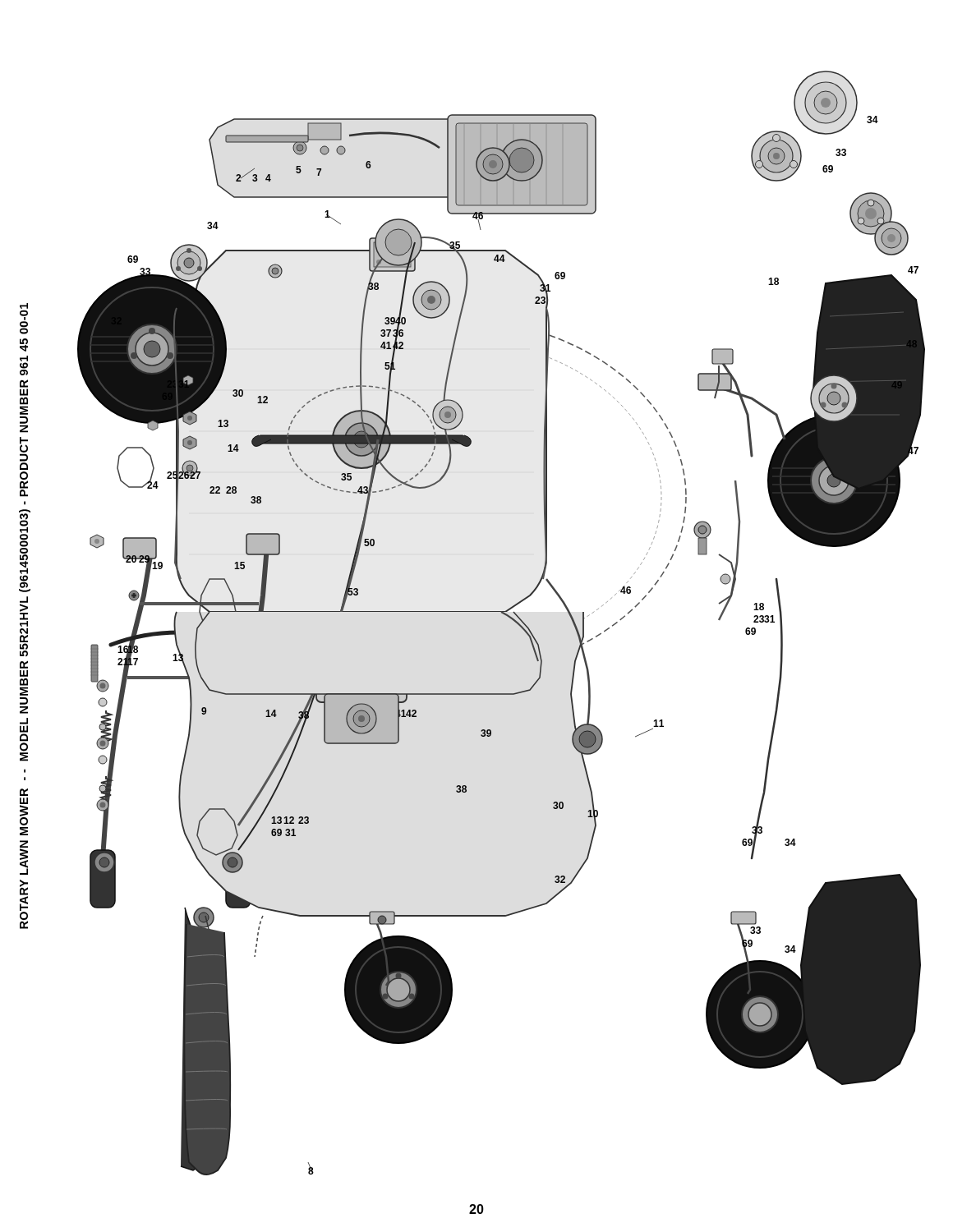This screenshot has width=953, height=1232.
Task: Find the region starting "ROTARY LAWN MOWER"
Action: point(24,616)
